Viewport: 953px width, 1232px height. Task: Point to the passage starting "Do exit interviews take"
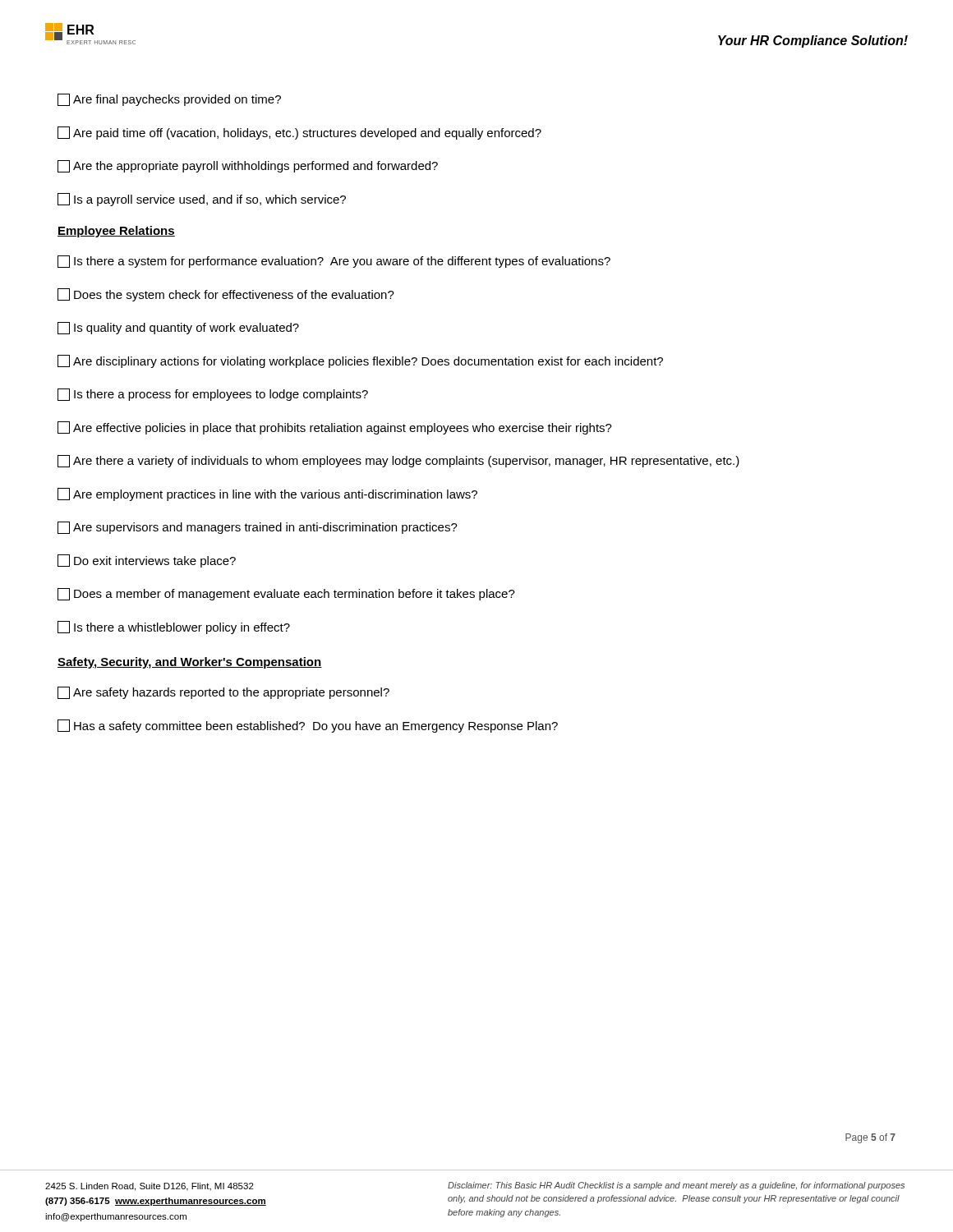pos(147,560)
